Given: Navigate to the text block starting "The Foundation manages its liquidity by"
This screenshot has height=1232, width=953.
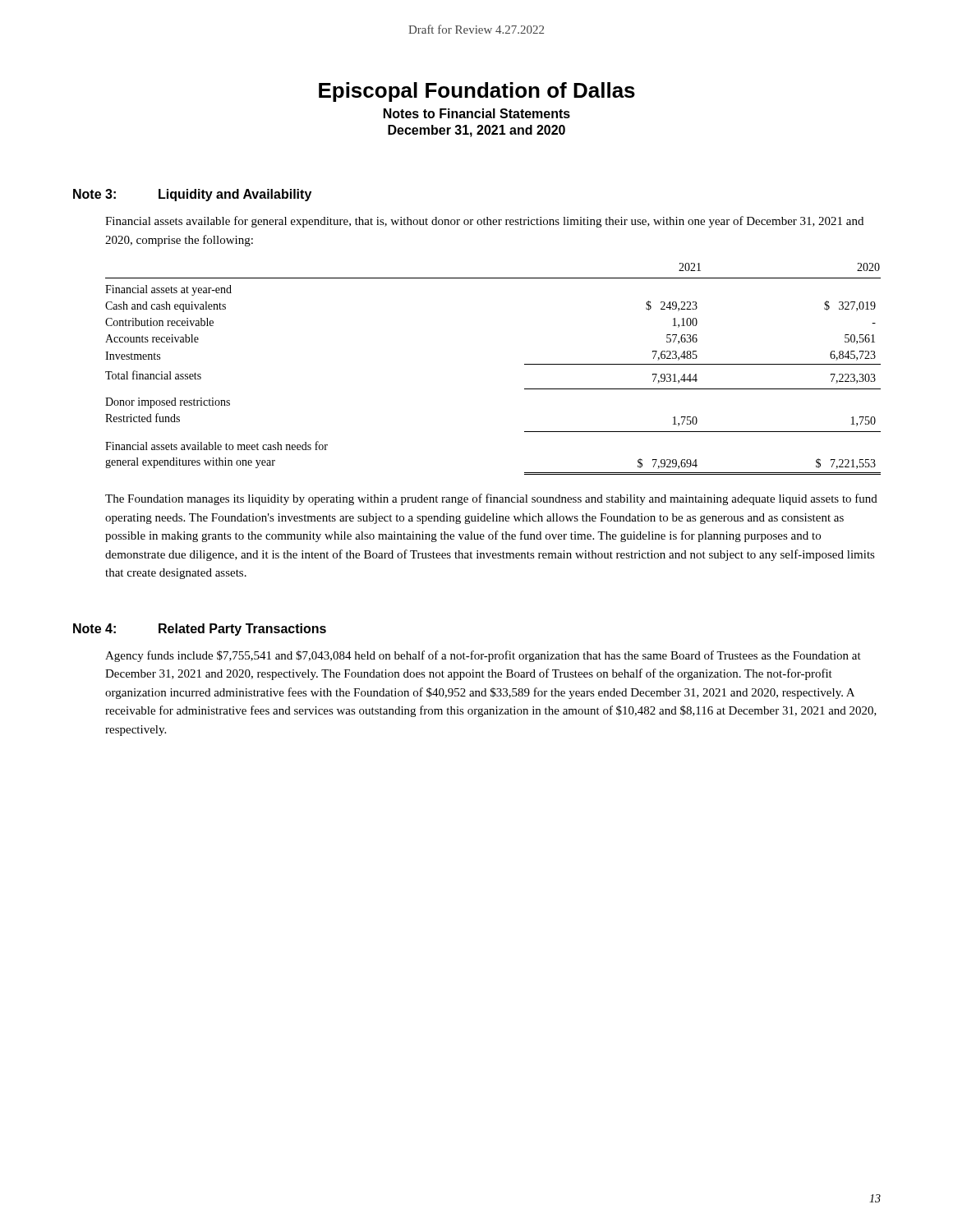Looking at the screenshot, I should [491, 536].
